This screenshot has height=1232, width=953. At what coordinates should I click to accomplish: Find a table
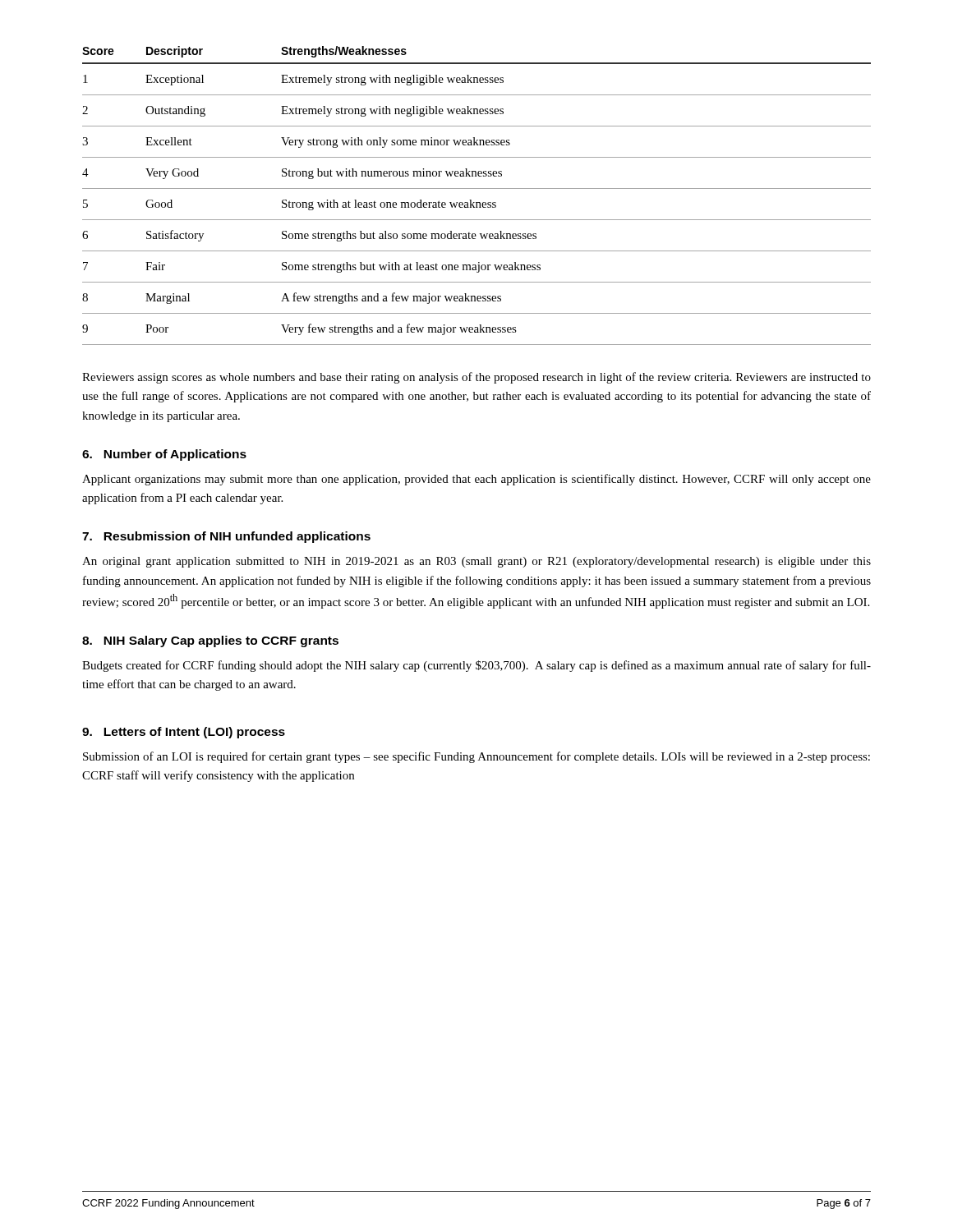(x=476, y=192)
